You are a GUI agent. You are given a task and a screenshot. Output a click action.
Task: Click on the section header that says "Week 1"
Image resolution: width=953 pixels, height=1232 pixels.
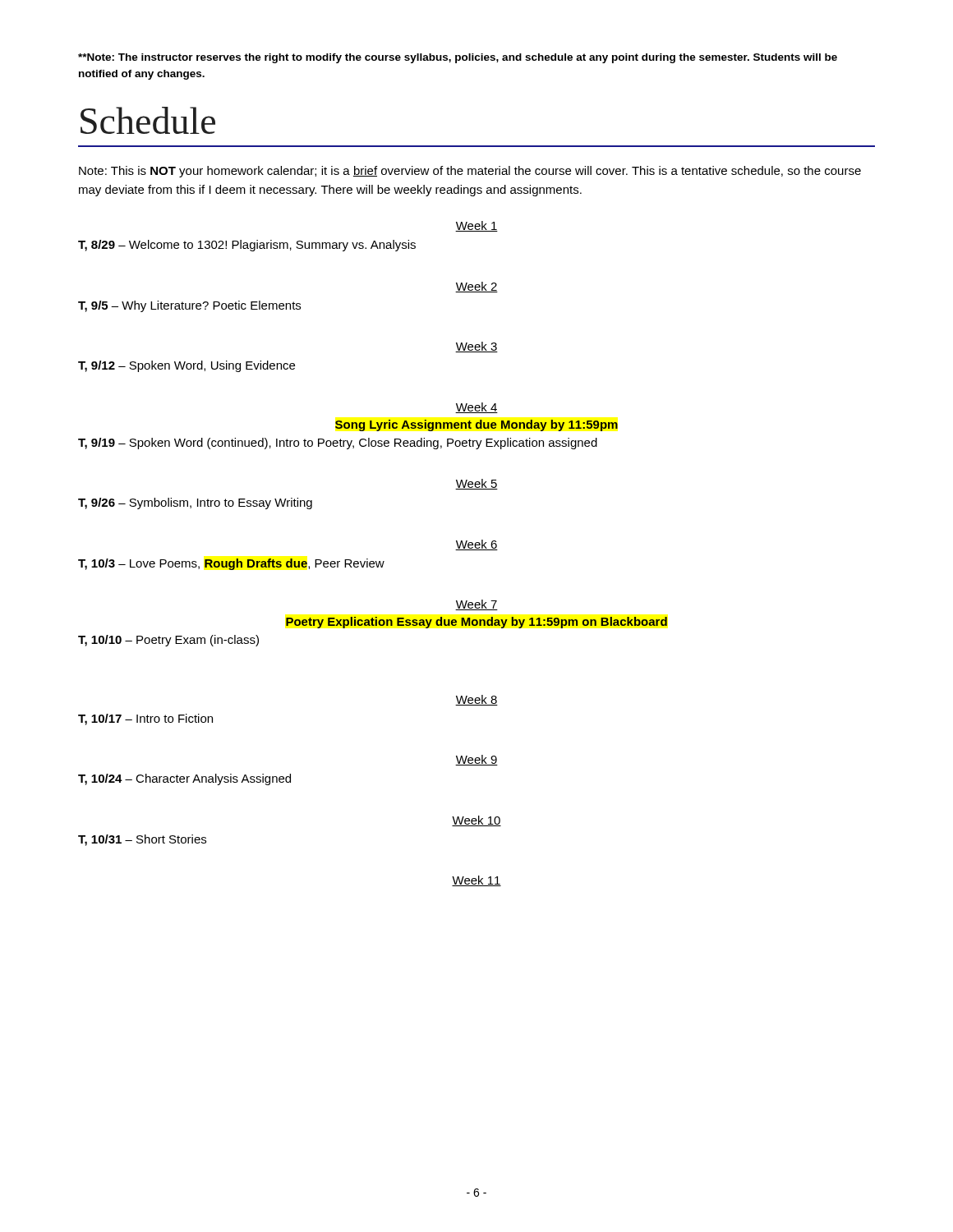(x=476, y=226)
